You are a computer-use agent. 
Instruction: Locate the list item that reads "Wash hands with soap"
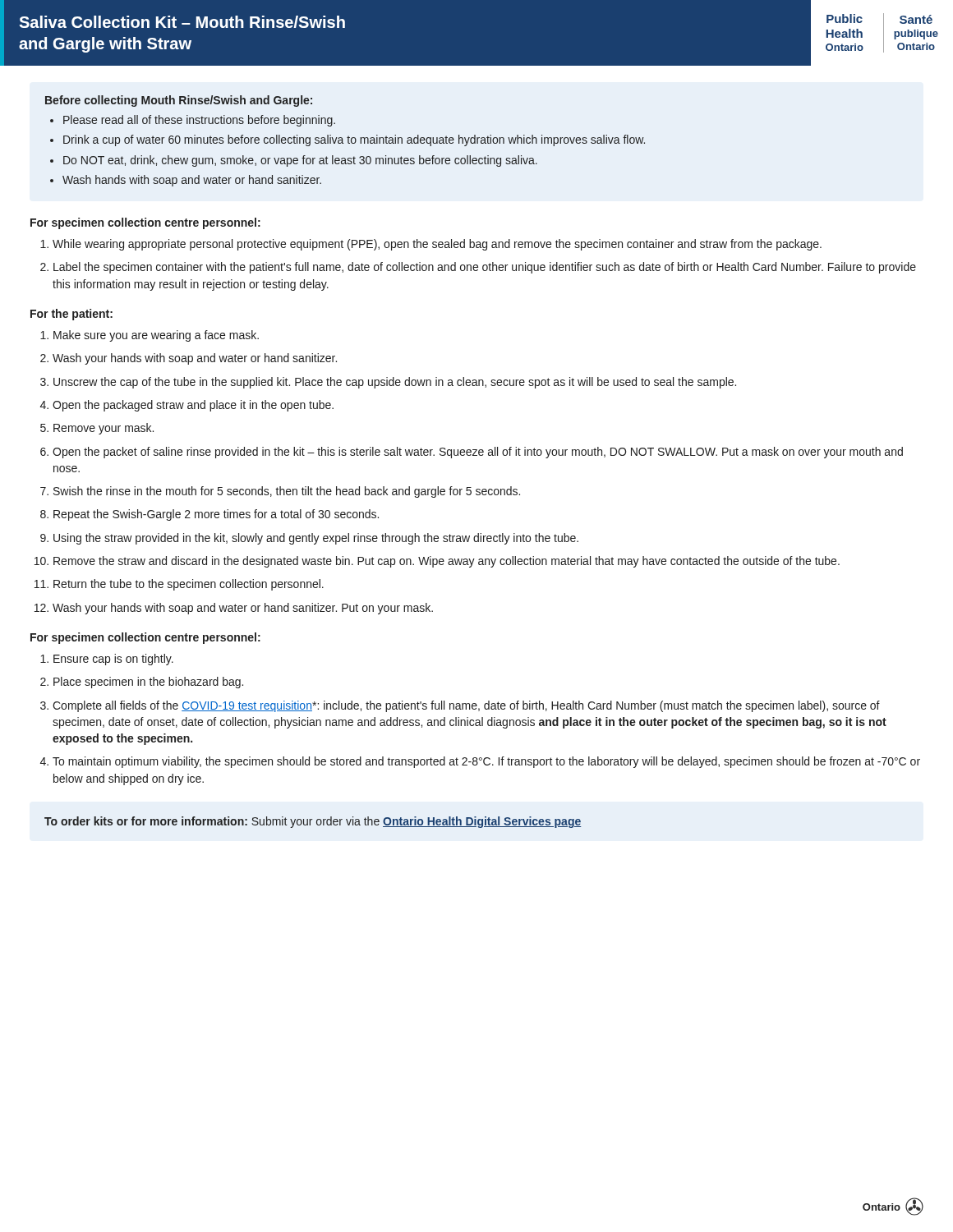192,180
